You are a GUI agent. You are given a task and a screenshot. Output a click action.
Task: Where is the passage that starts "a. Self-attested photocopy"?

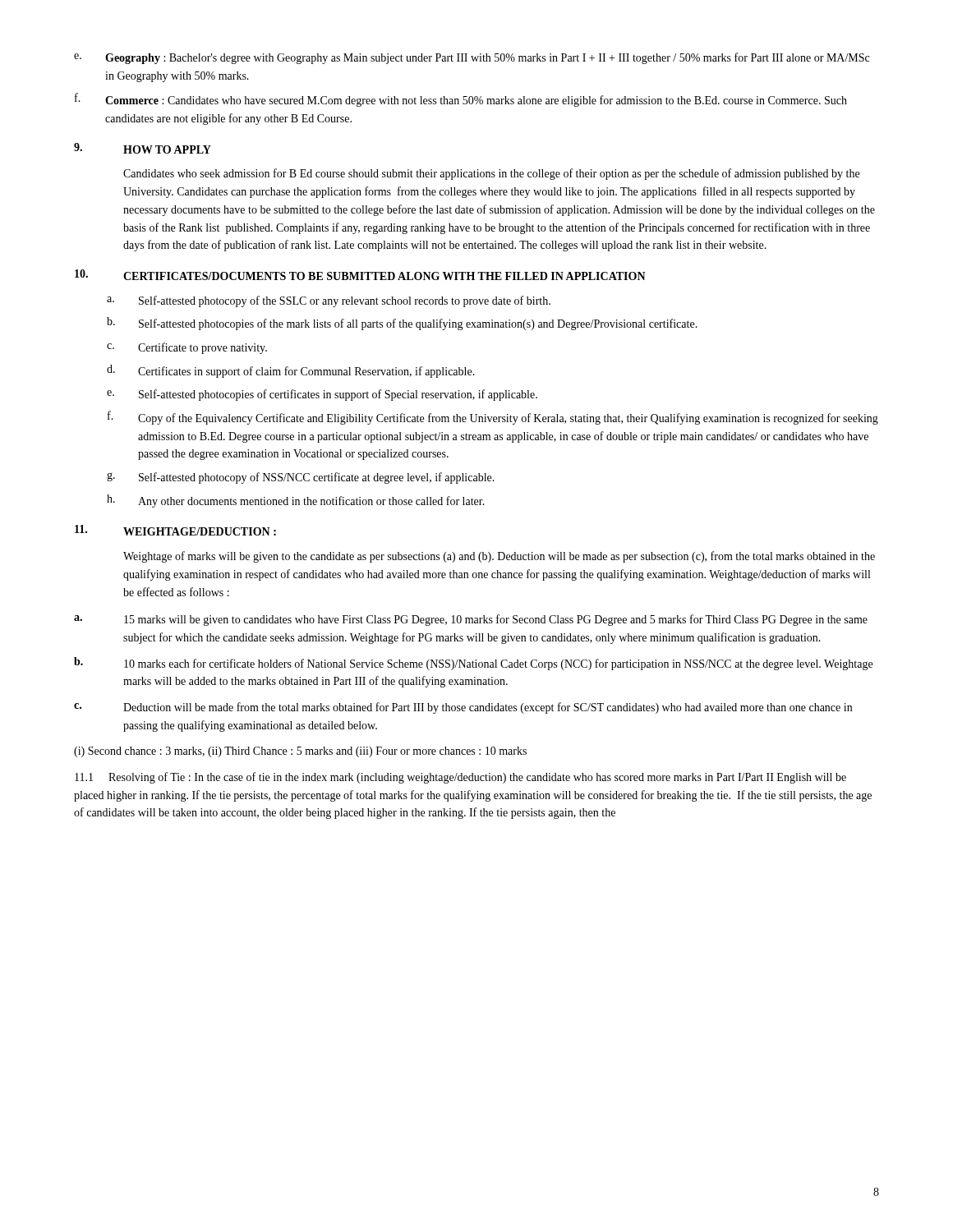493,301
